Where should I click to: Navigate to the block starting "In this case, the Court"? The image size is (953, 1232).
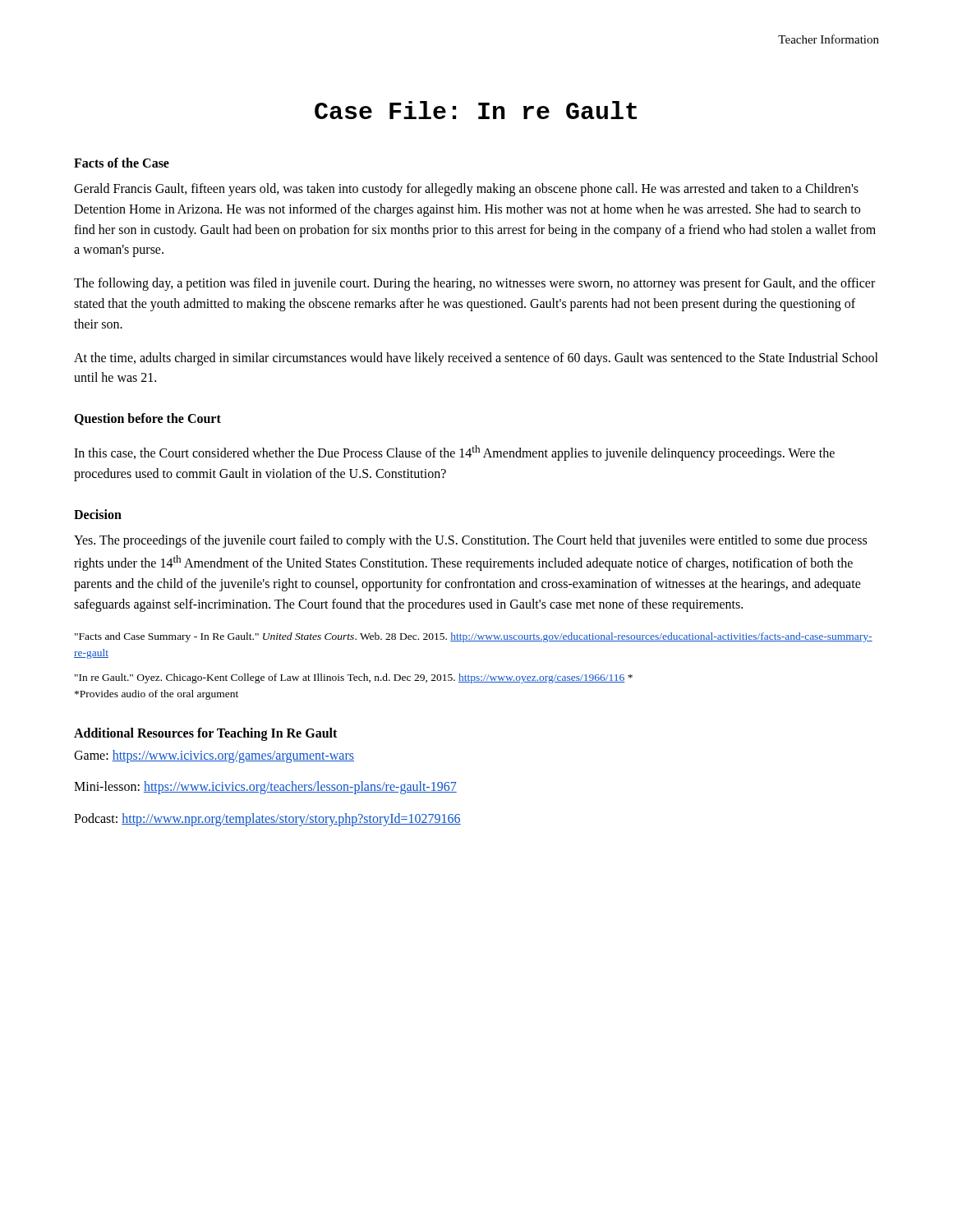(454, 462)
